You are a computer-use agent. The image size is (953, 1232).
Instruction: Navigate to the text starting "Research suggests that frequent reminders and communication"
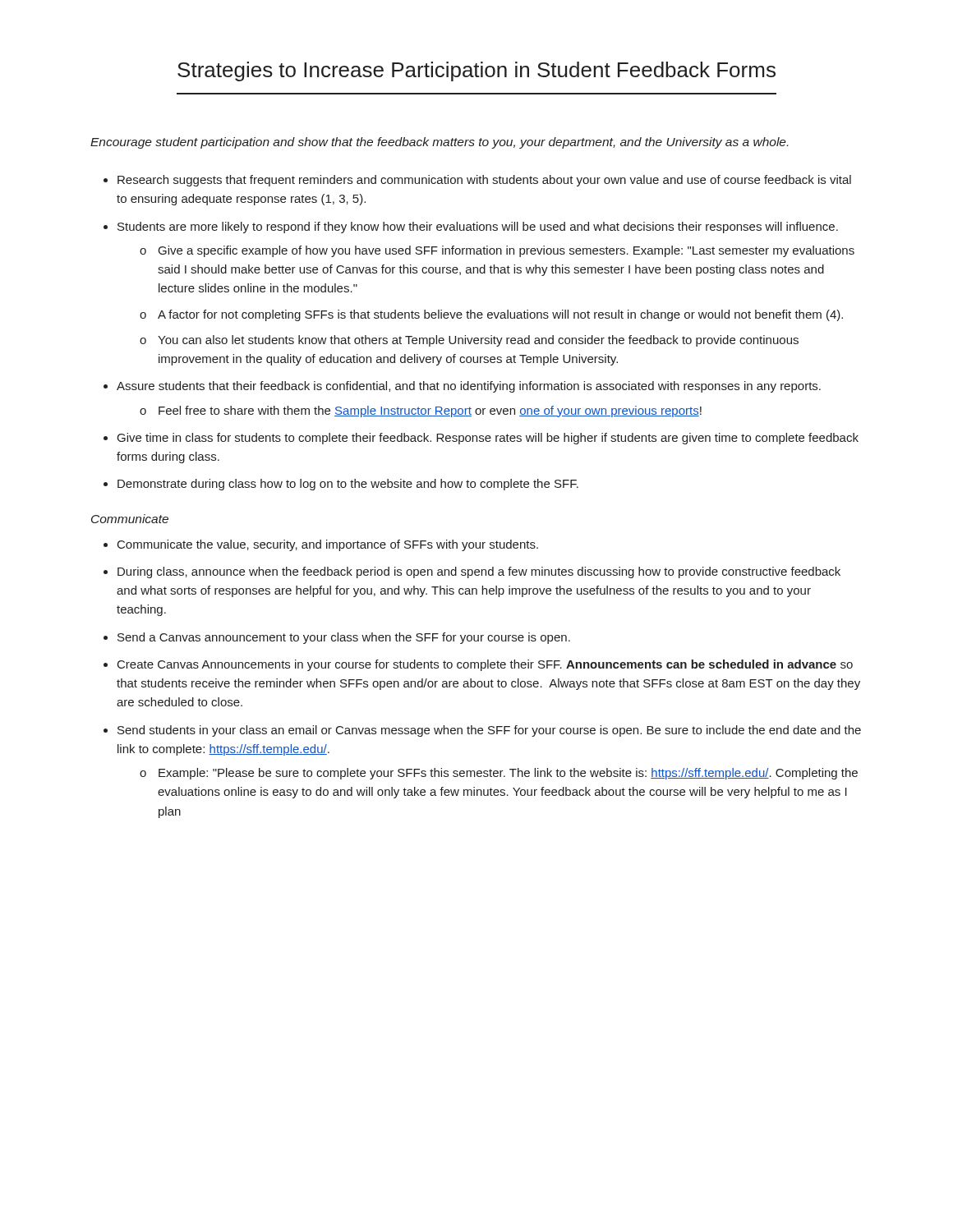484,189
